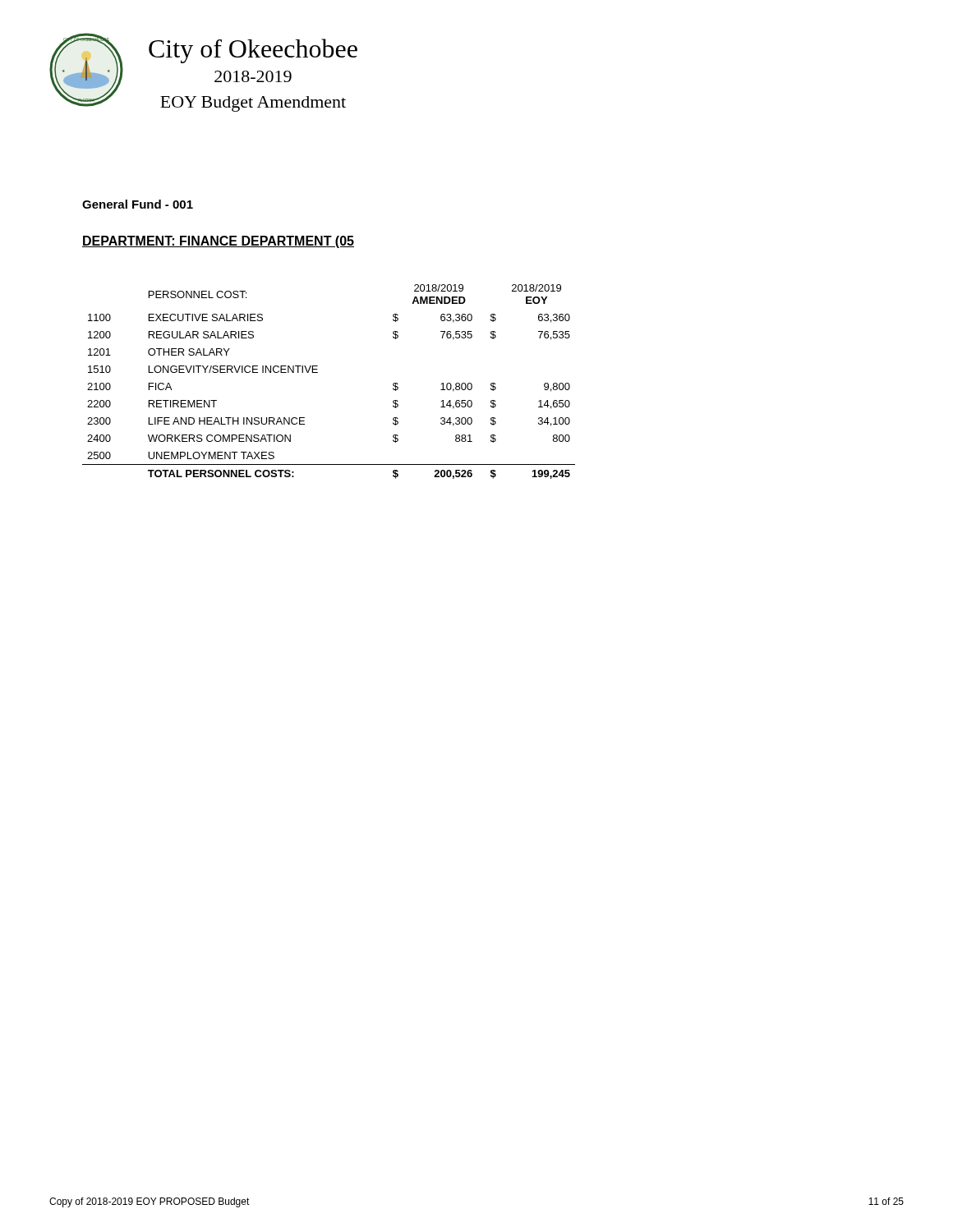953x1232 pixels.
Task: Click the table
Action: 329,381
